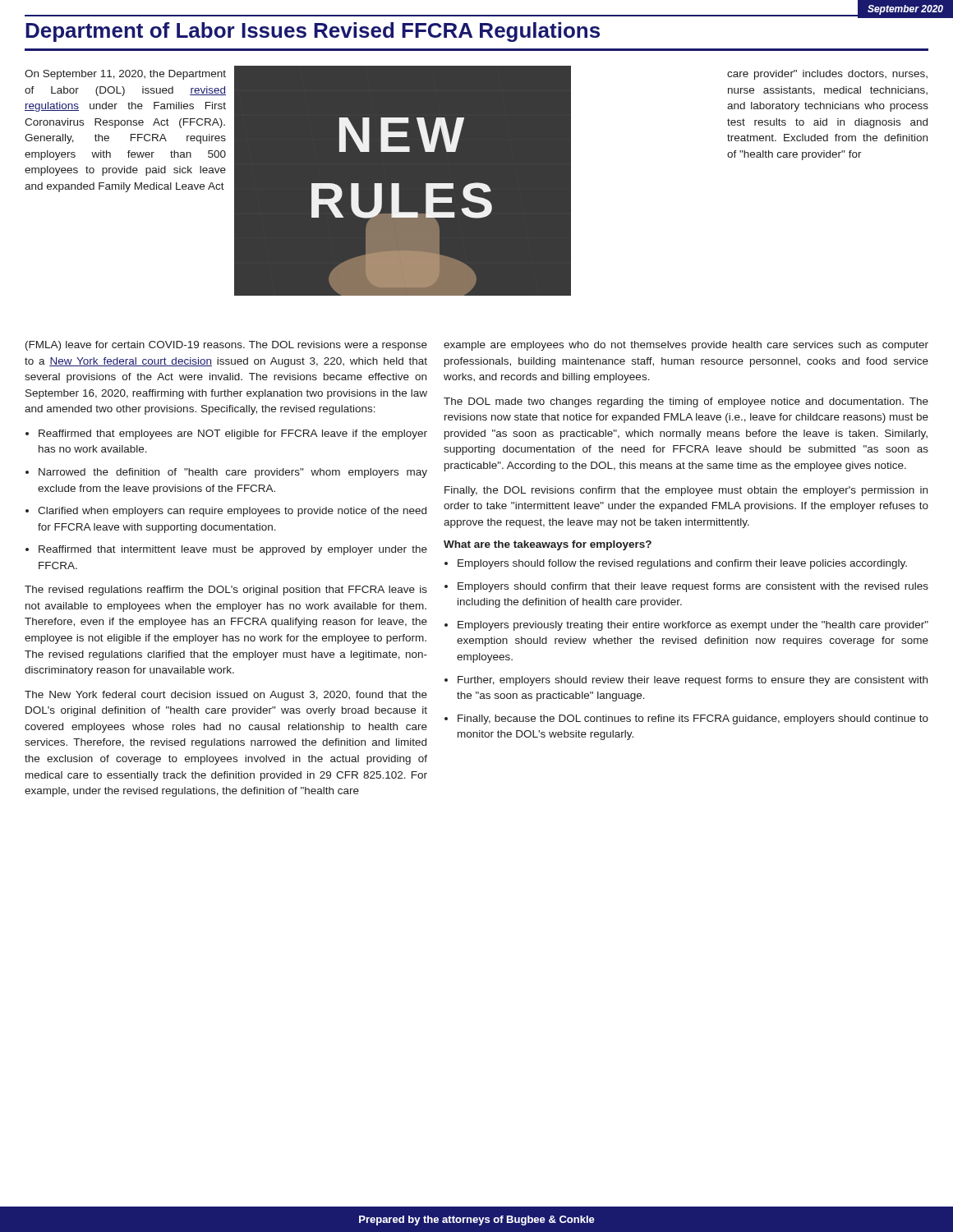
Task: Find a section header
Action: [x=548, y=544]
